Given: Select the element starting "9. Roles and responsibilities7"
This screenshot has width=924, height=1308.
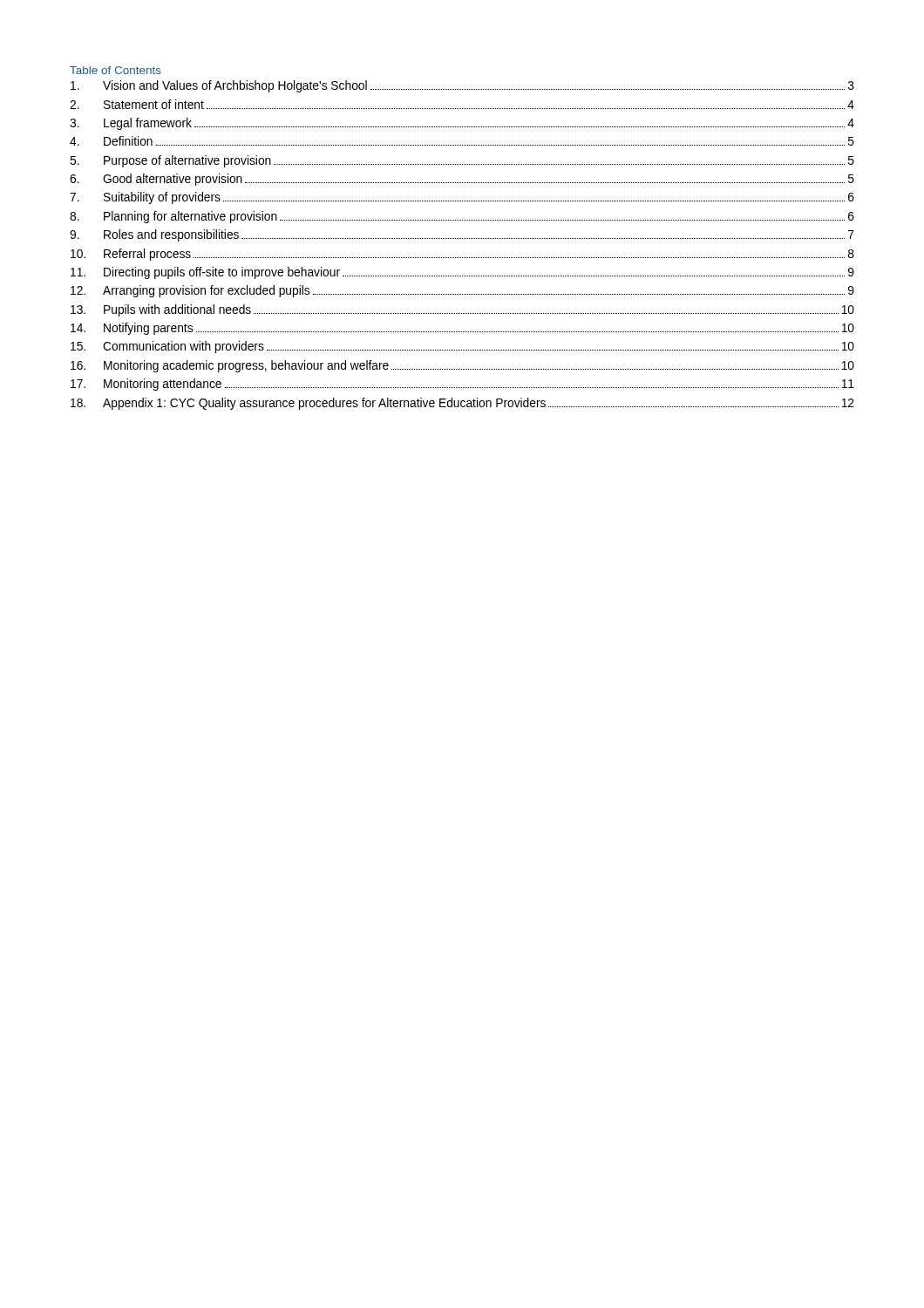Looking at the screenshot, I should pyautogui.click(x=462, y=235).
